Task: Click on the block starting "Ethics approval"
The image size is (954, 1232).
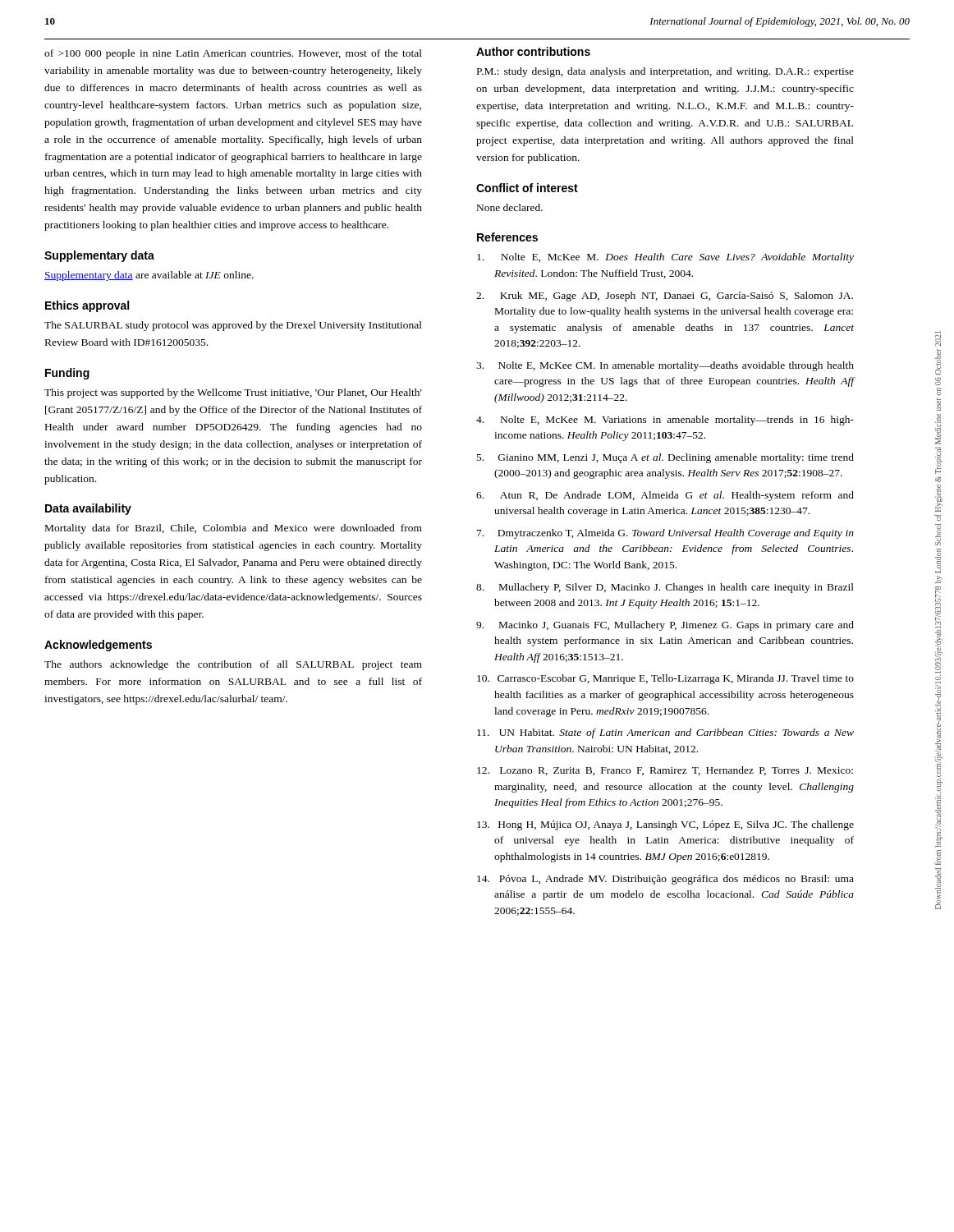Action: click(87, 306)
